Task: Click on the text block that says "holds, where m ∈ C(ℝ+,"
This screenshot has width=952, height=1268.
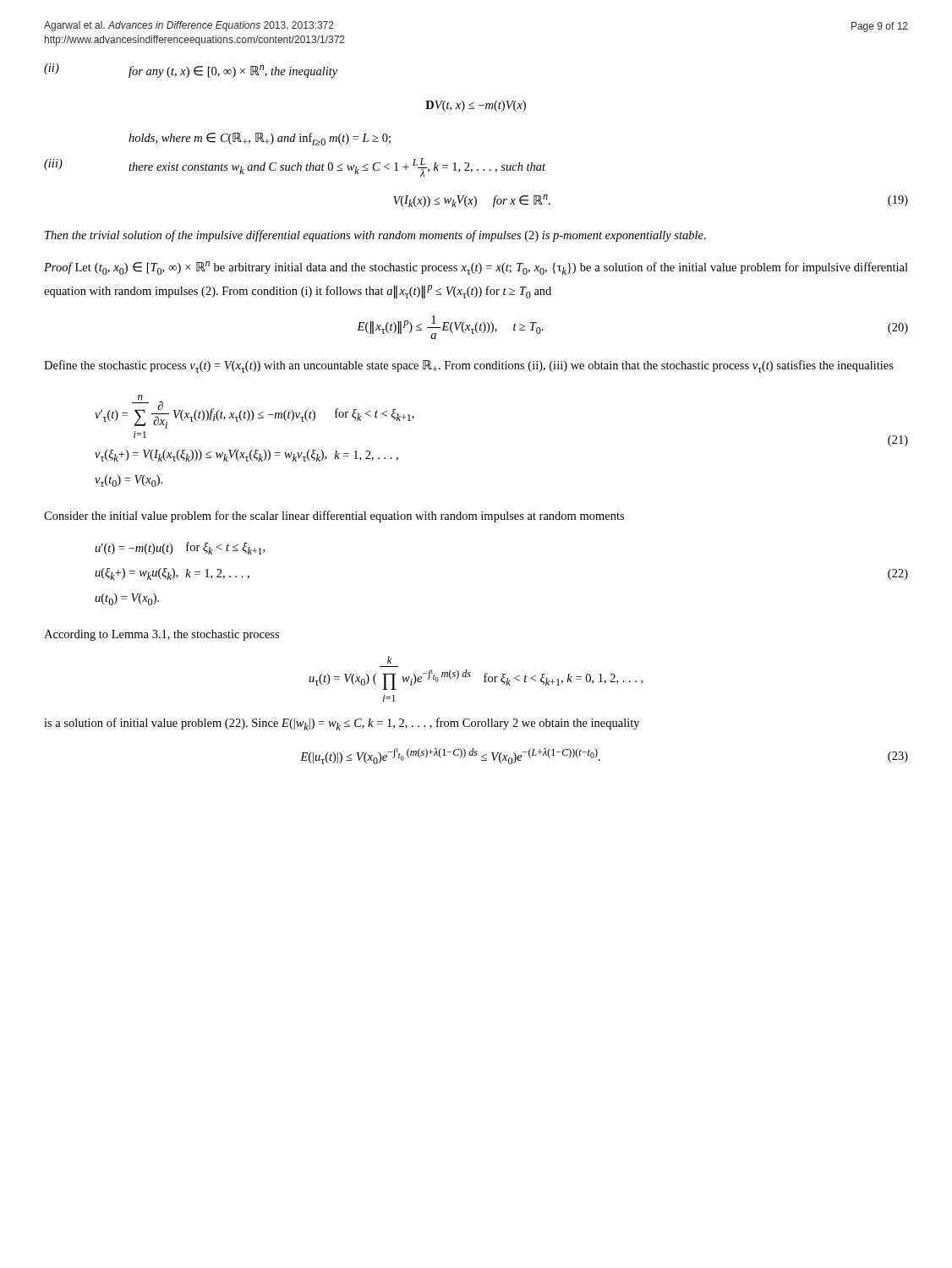Action: (260, 140)
